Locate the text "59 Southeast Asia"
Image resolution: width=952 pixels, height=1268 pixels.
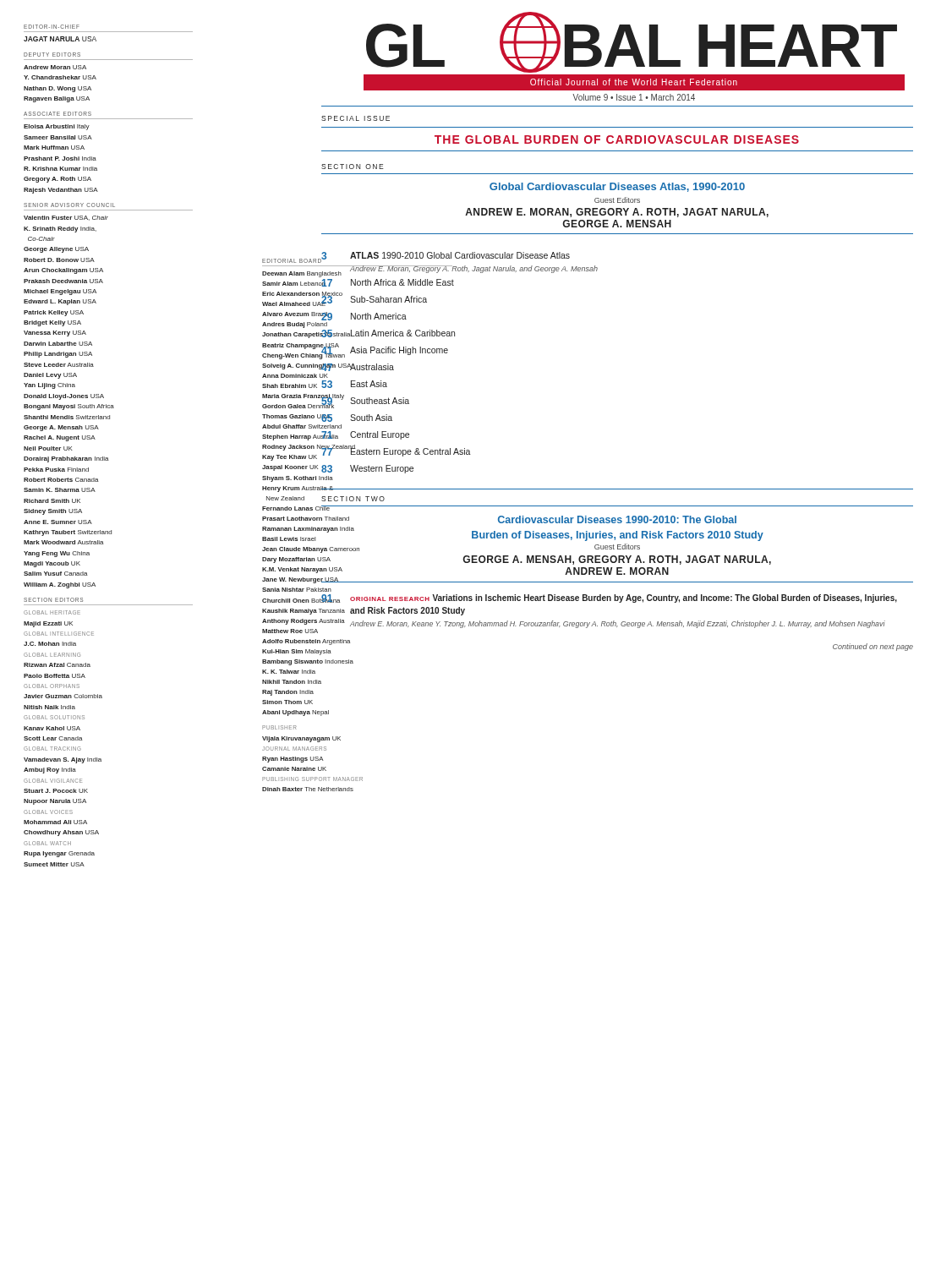(365, 402)
